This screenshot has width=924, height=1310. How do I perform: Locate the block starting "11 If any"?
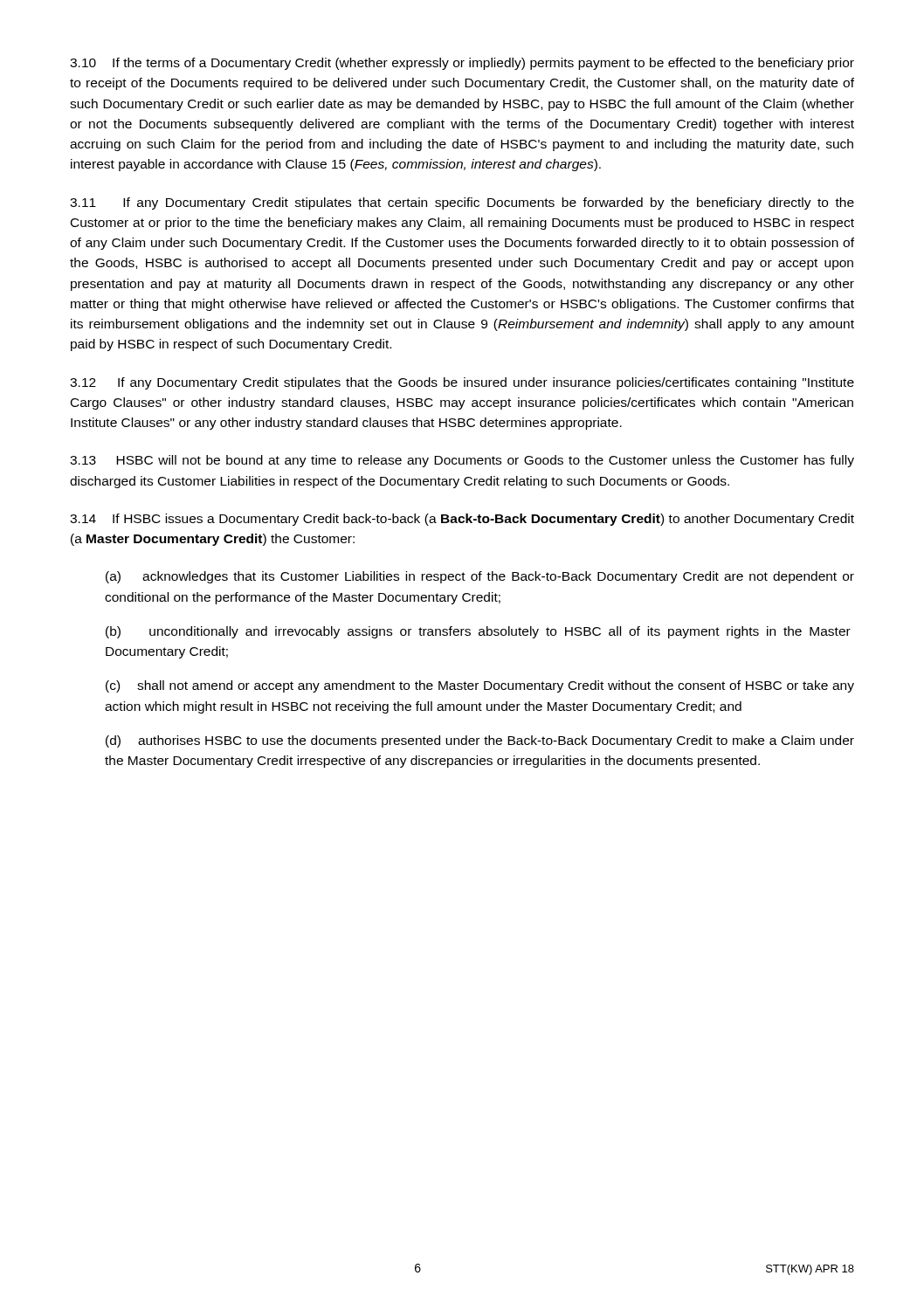coord(462,273)
